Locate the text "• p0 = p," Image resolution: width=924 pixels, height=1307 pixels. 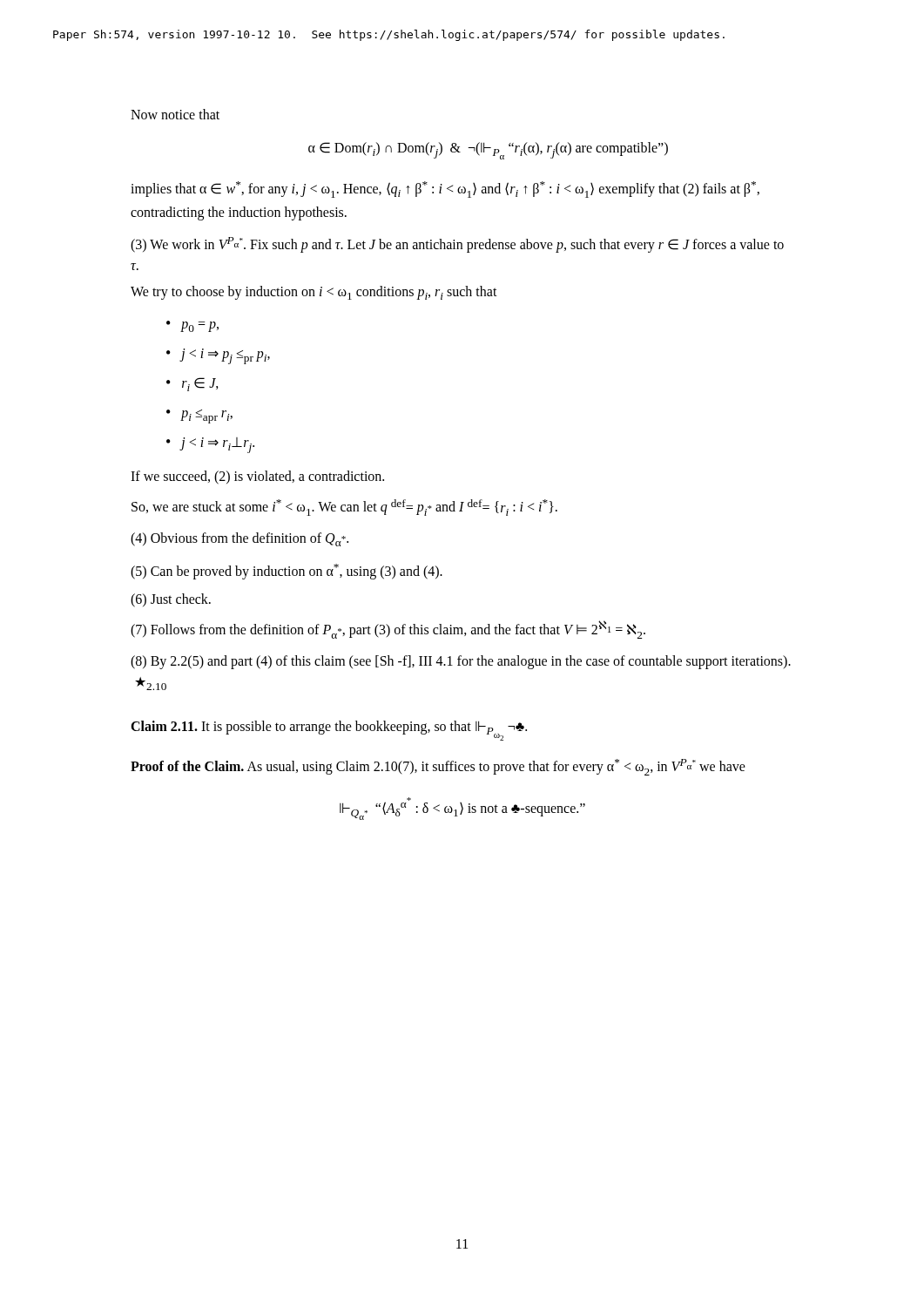click(192, 326)
